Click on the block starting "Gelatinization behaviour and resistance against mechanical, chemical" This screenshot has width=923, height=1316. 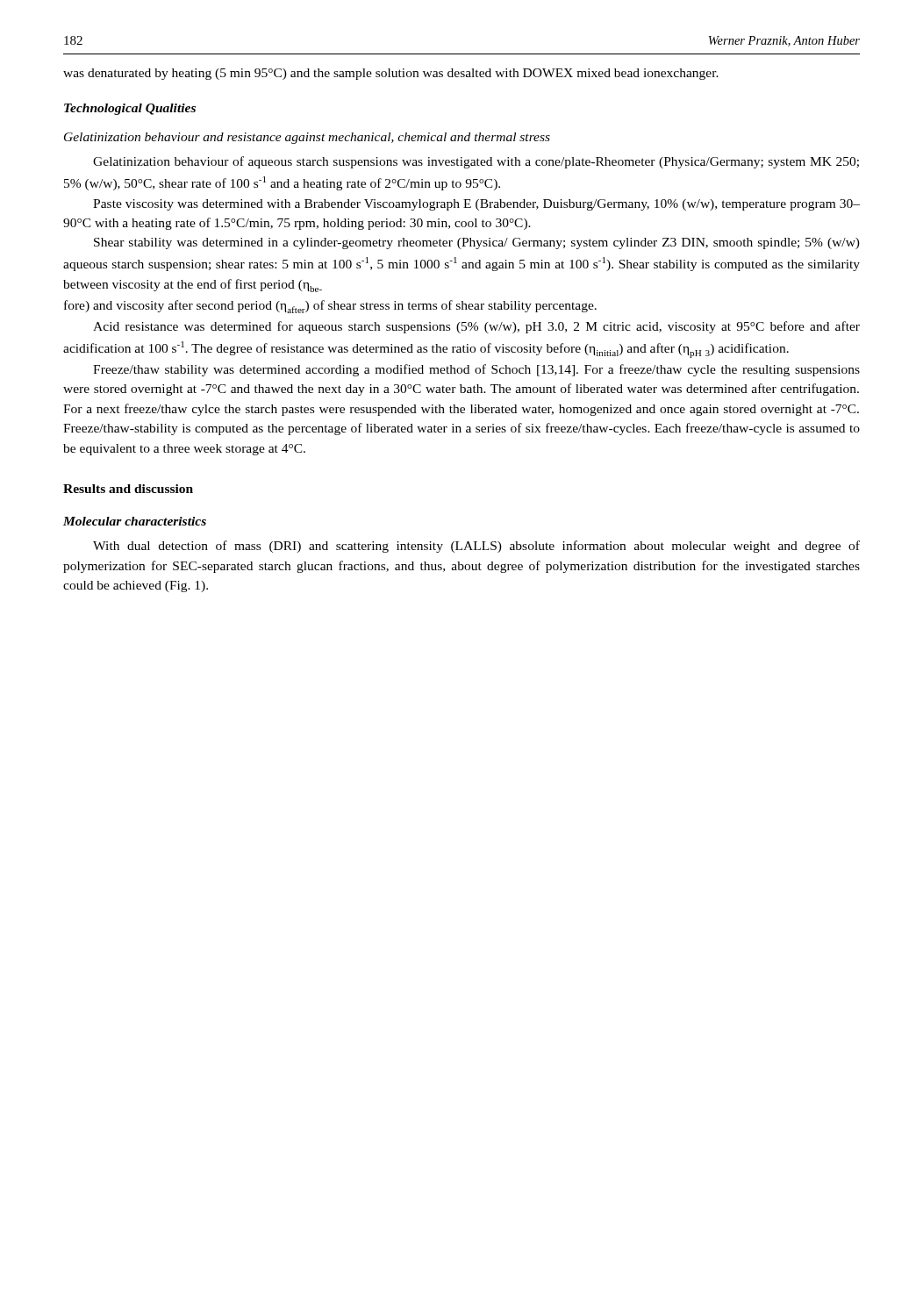[x=307, y=136]
